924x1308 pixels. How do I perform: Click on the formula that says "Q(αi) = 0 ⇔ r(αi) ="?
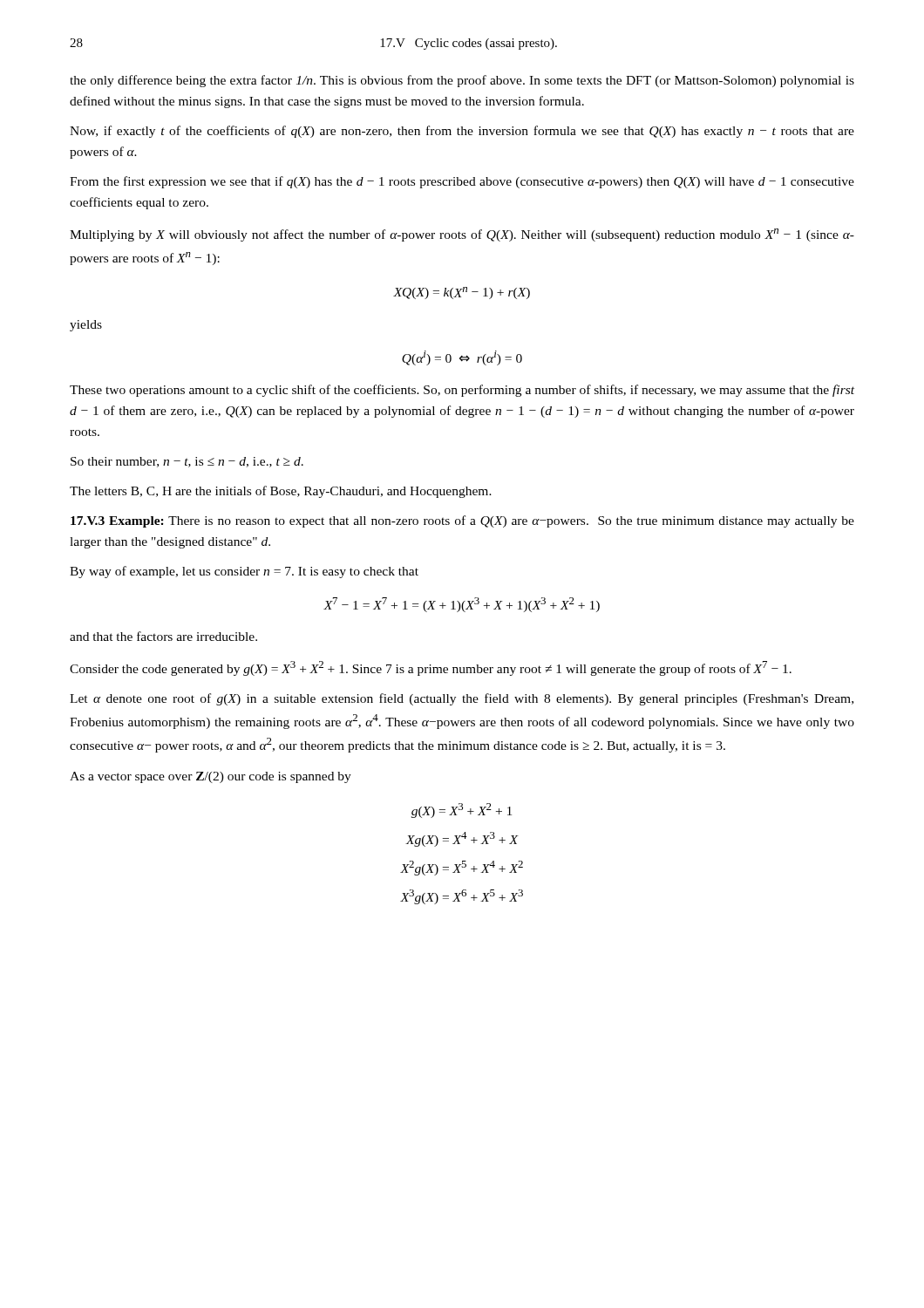pyautogui.click(x=462, y=356)
